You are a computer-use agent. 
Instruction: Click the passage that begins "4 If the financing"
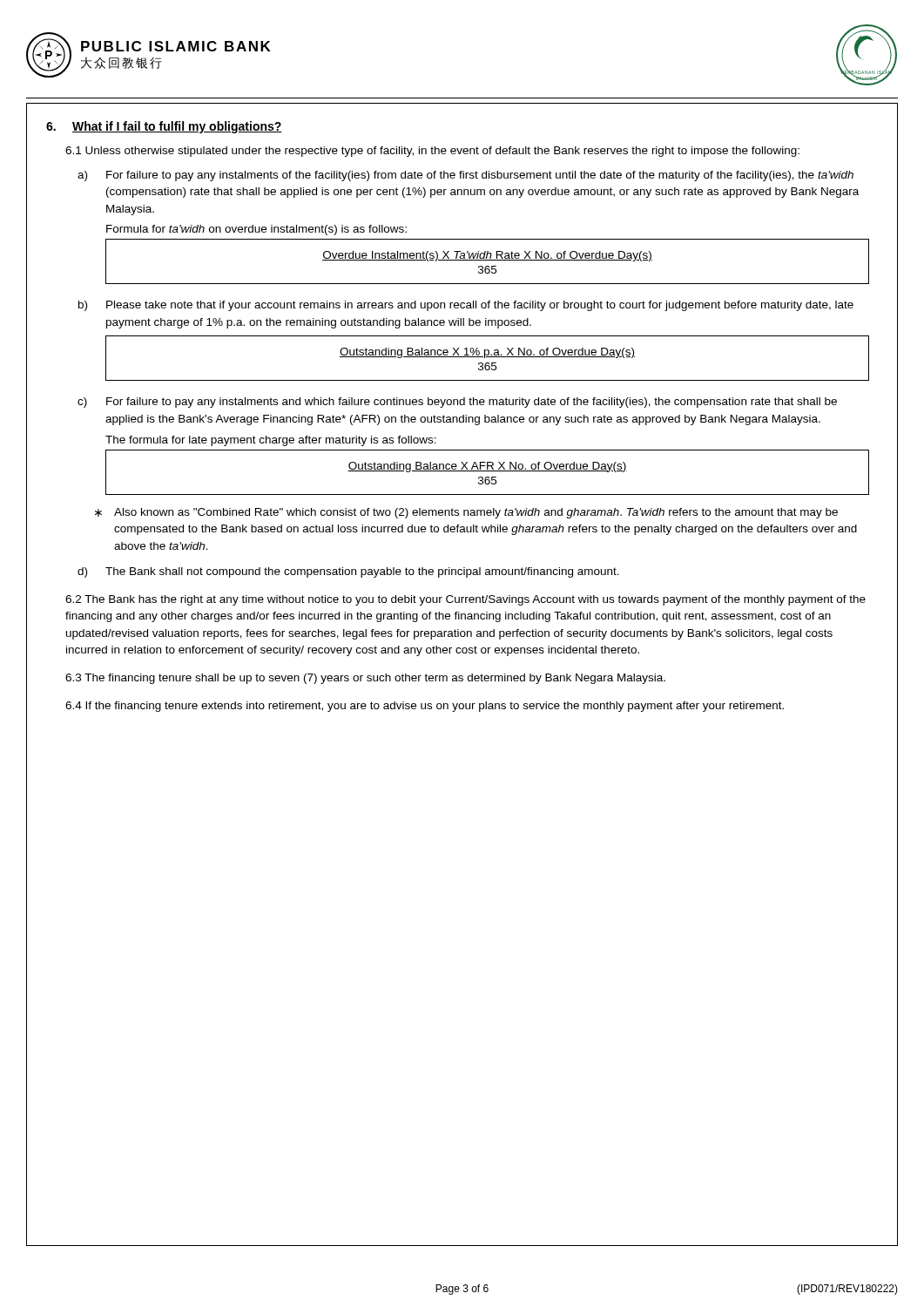(425, 705)
